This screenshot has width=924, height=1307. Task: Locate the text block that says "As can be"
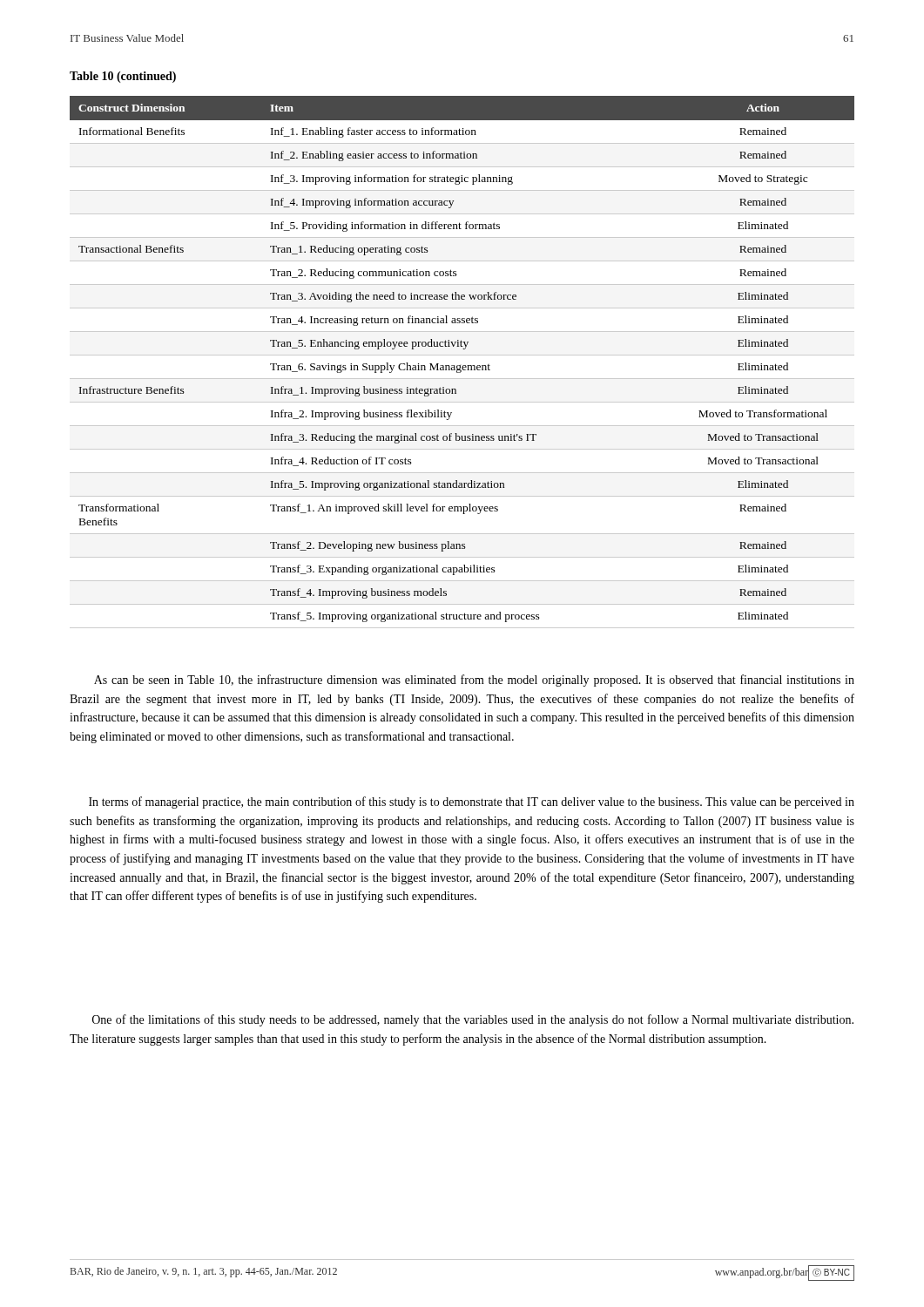pyautogui.click(x=462, y=708)
